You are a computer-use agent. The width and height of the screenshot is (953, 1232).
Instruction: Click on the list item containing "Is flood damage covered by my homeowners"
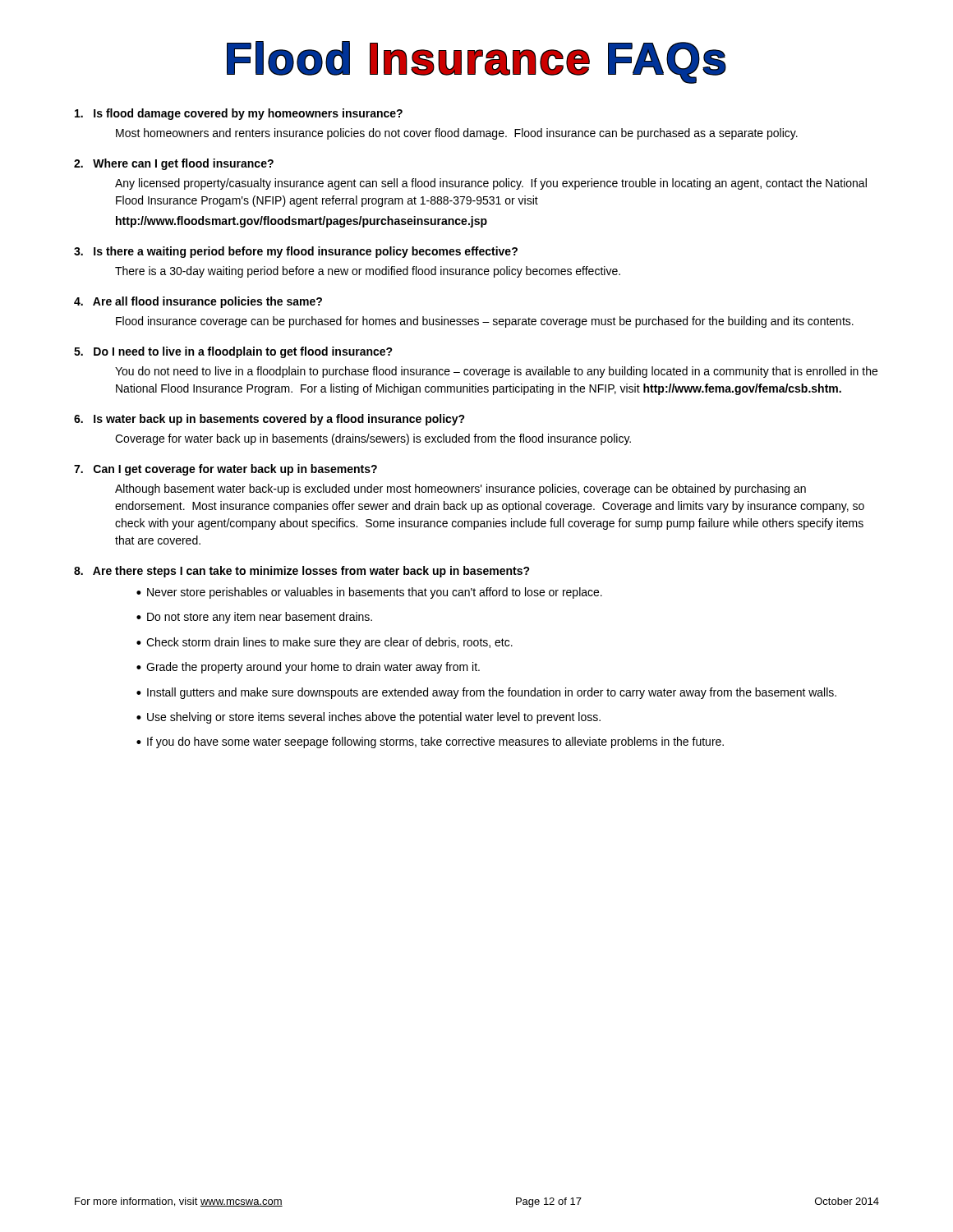point(239,113)
